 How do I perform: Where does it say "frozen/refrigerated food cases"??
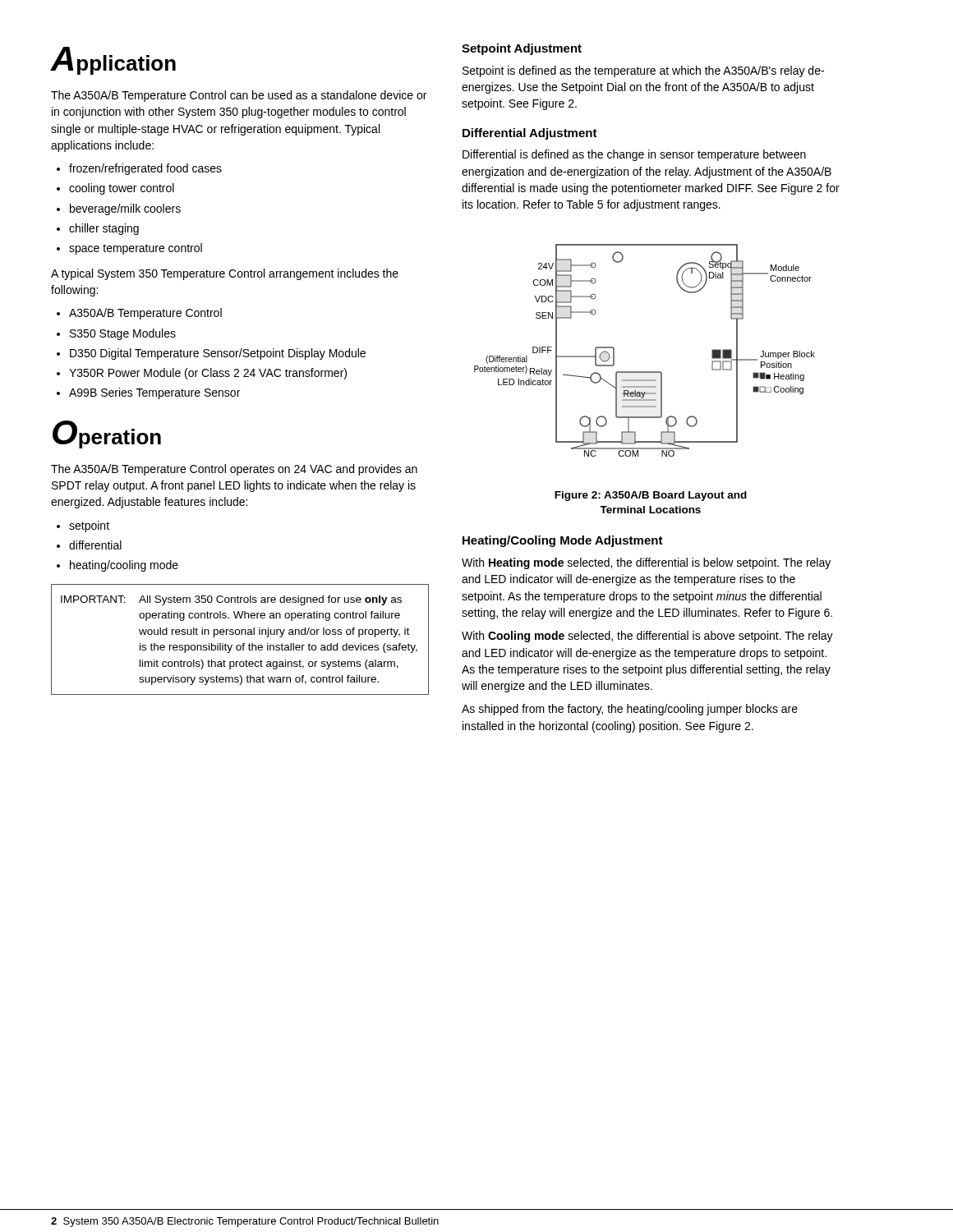pyautogui.click(x=145, y=169)
